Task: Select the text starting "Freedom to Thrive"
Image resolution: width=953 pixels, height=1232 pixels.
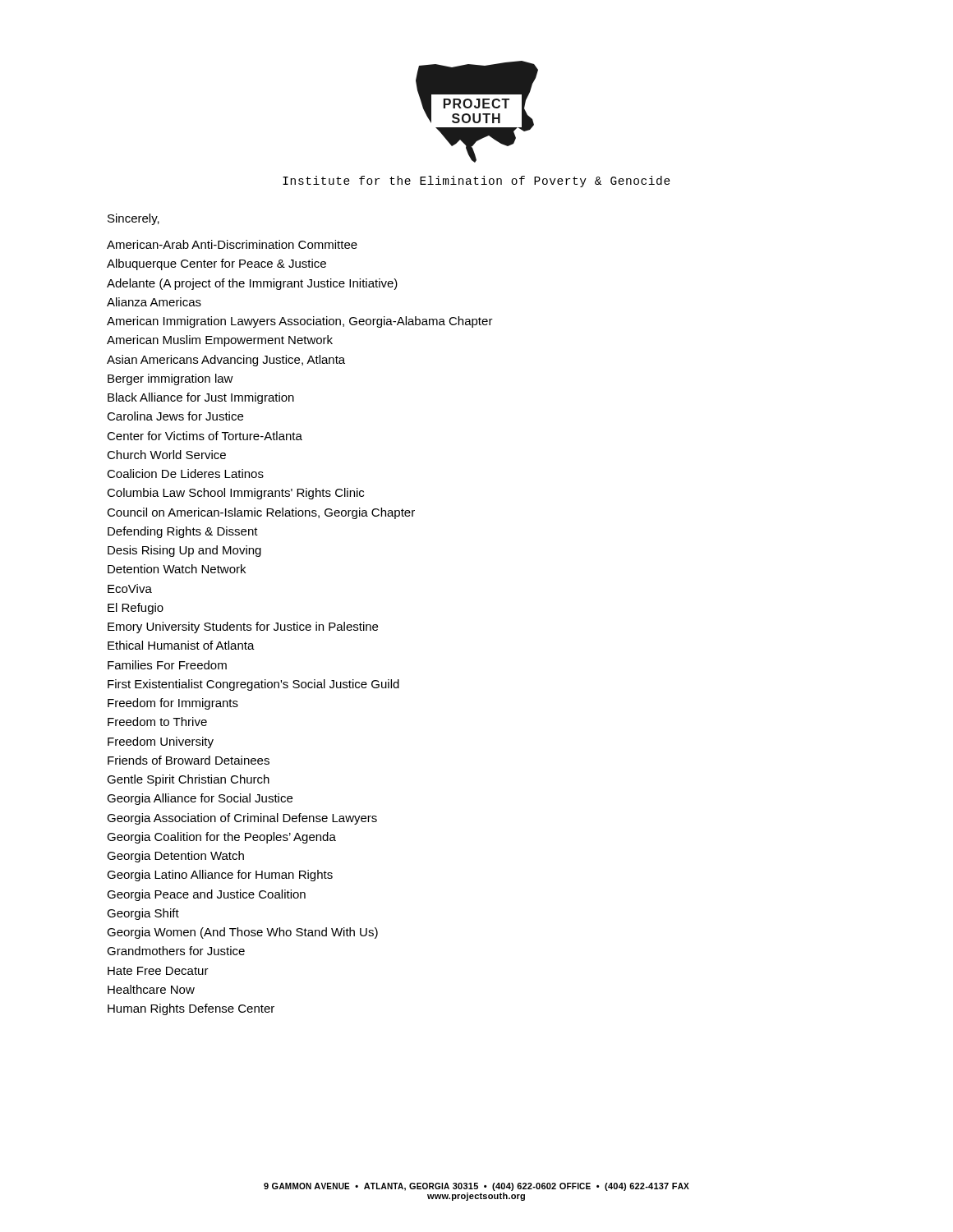Action: click(157, 722)
